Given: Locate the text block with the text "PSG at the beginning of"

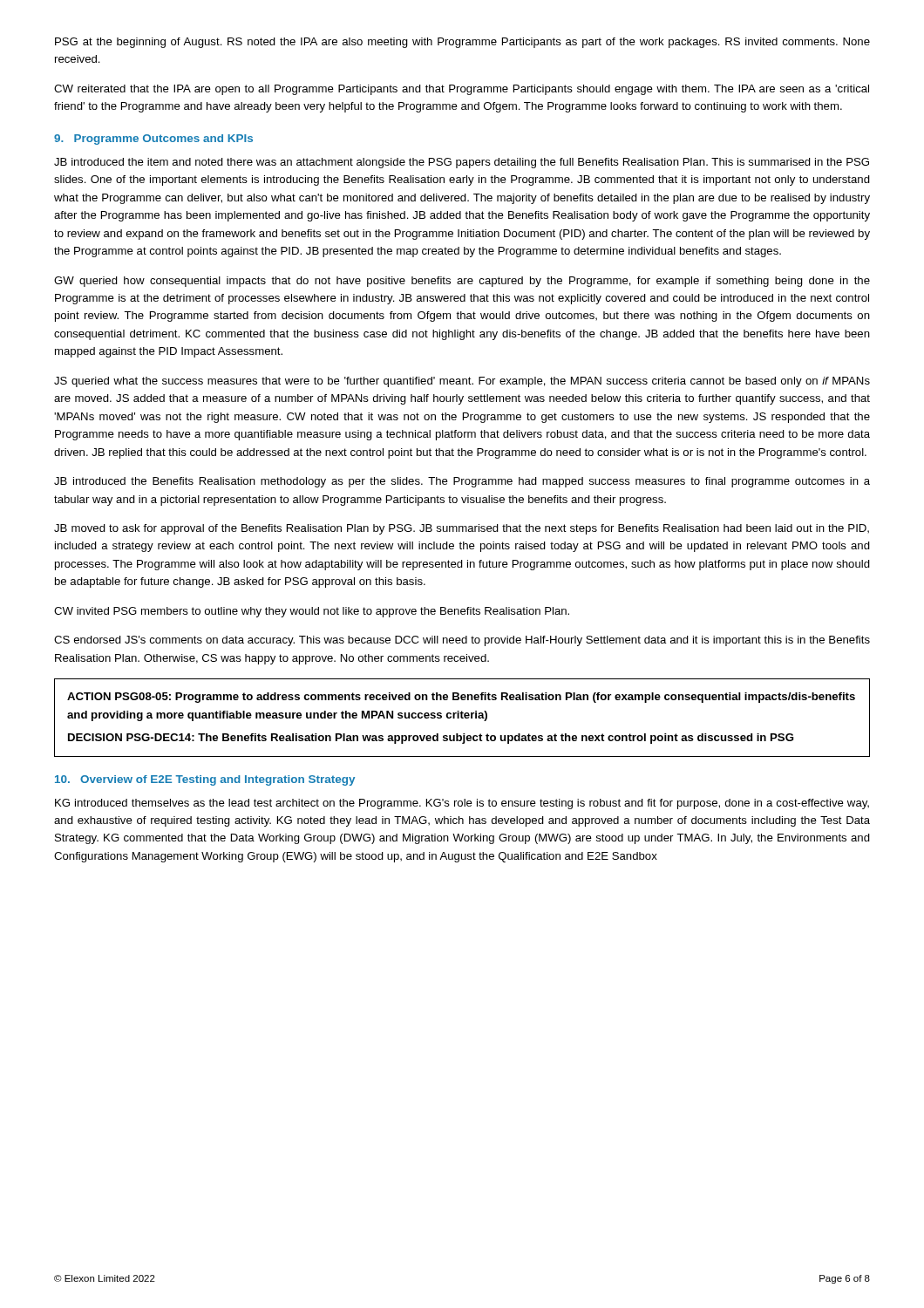Looking at the screenshot, I should (x=462, y=50).
